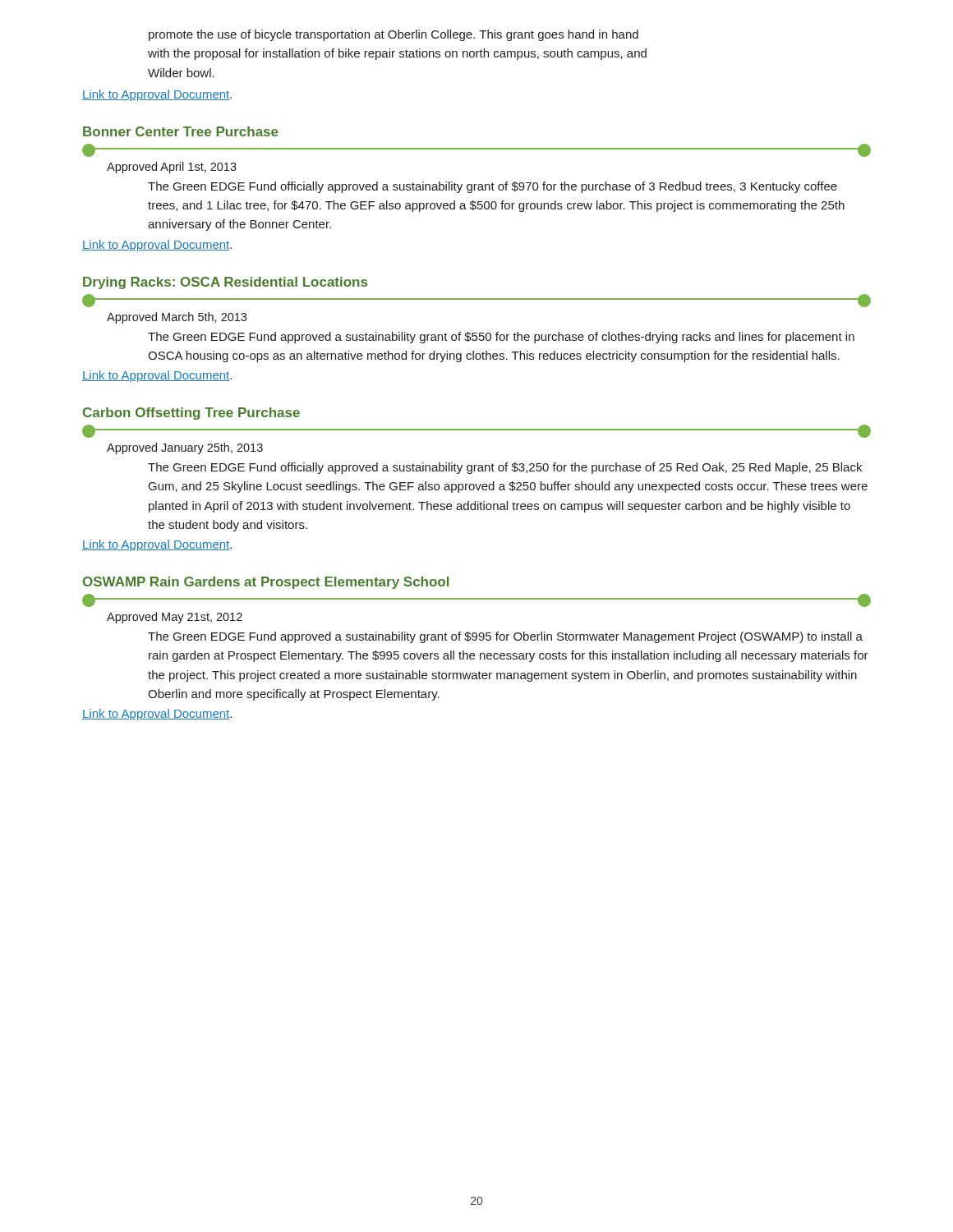Point to the passage starting "OSWAMP Rain Gardens at Prospect Elementary School"
Viewport: 953px width, 1232px height.
[x=266, y=582]
